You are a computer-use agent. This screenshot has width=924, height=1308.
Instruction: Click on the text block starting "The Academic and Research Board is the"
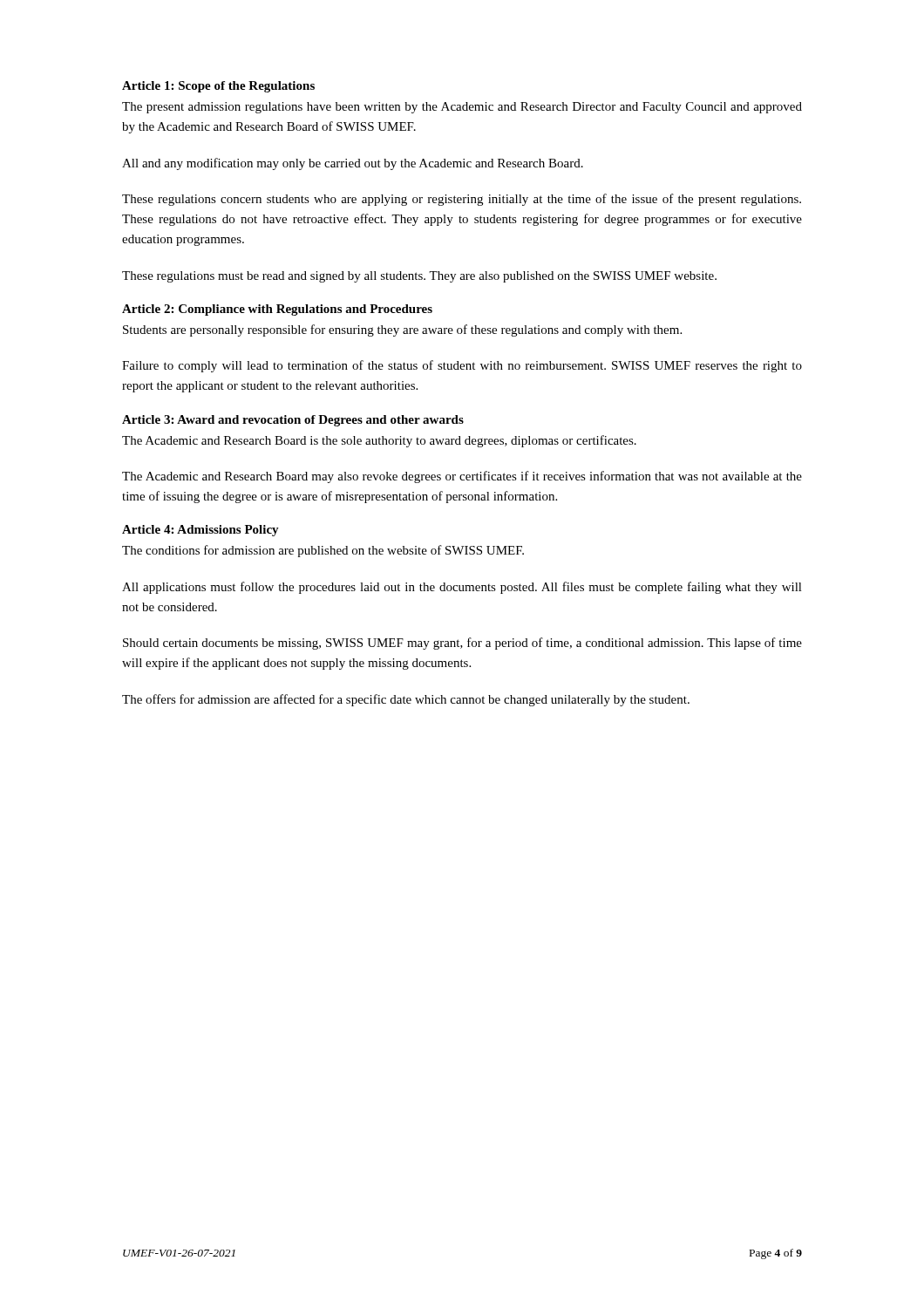379,440
